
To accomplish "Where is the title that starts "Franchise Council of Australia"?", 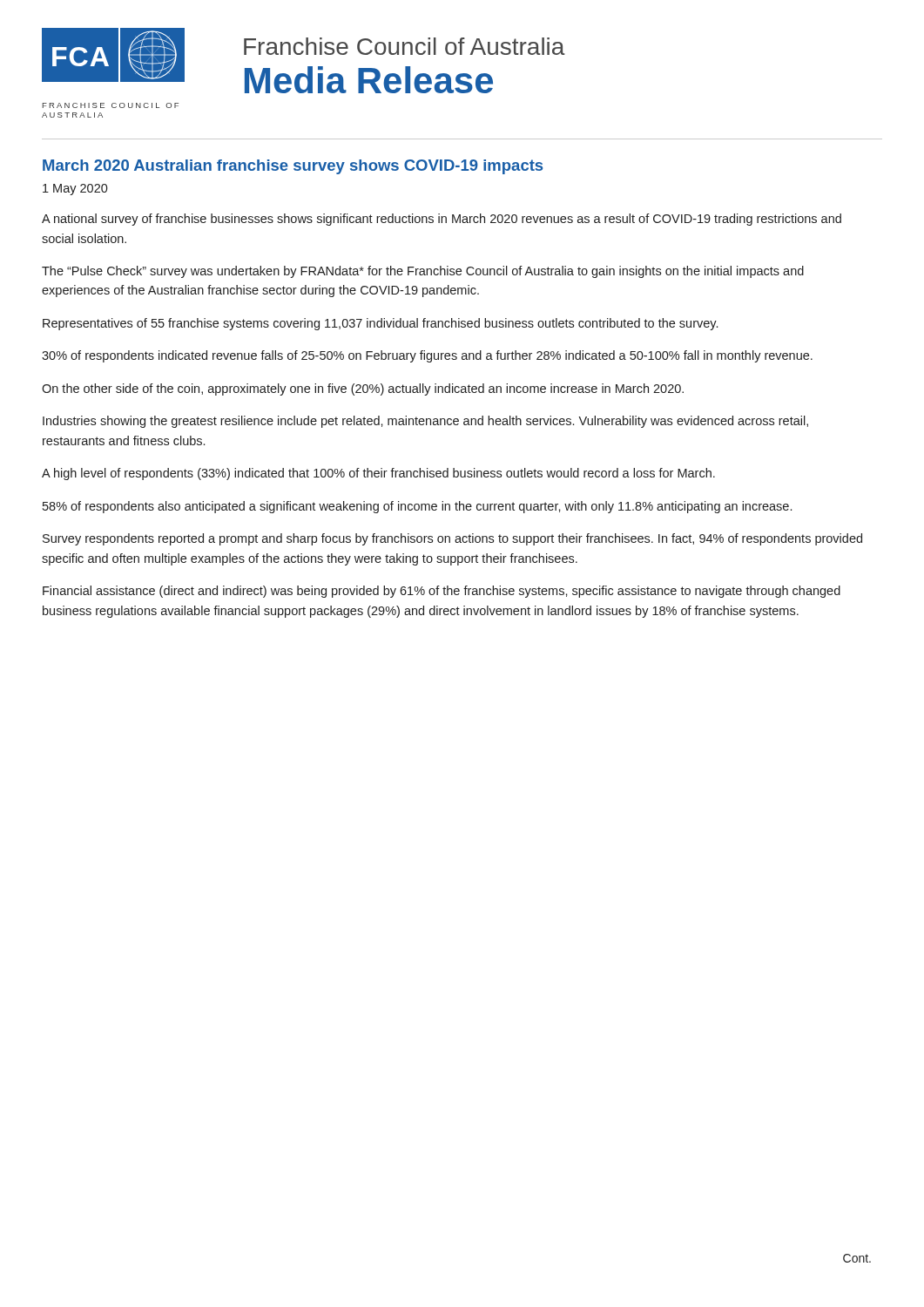I will (x=557, y=67).
